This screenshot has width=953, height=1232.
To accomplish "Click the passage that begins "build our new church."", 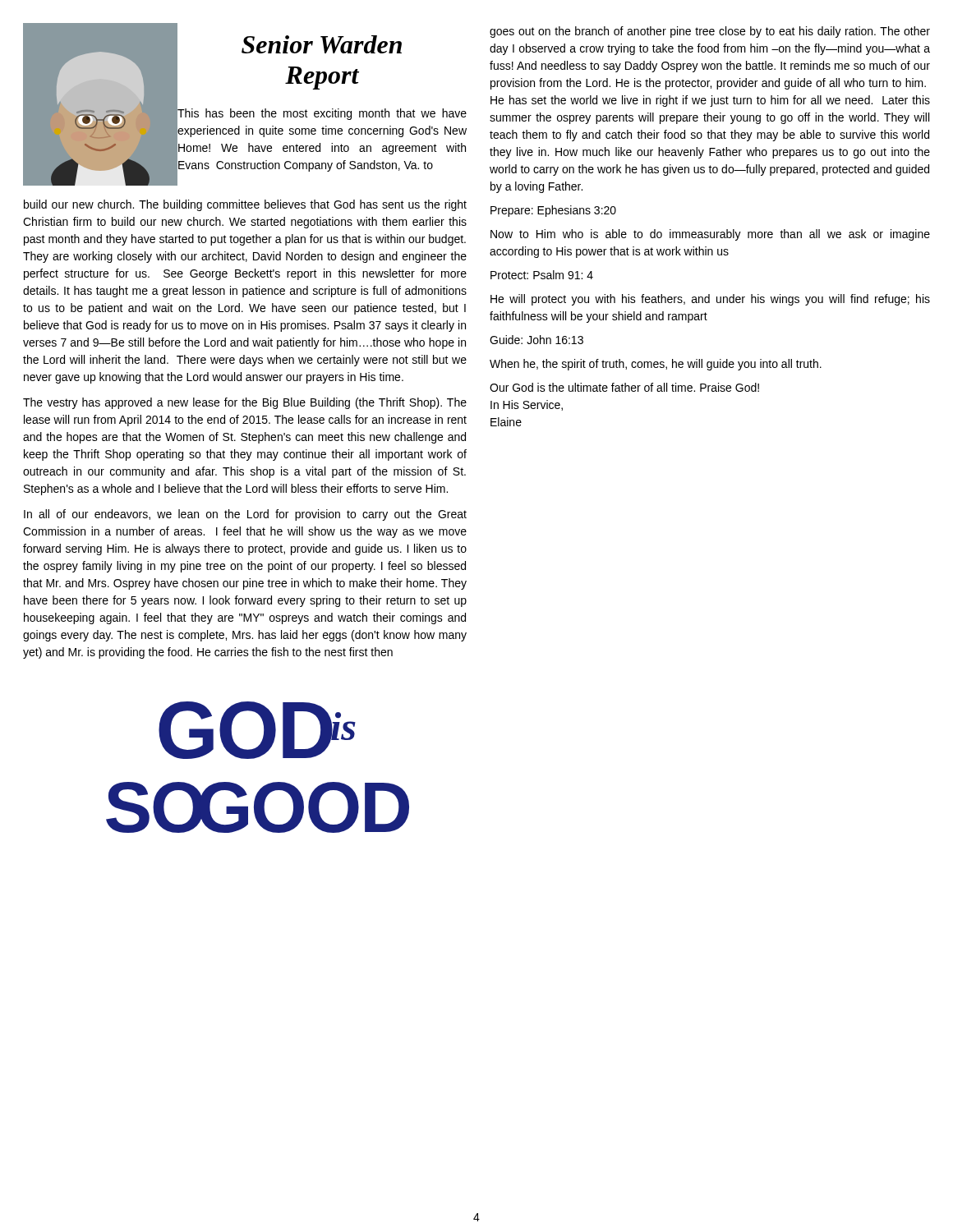I will (x=245, y=291).
